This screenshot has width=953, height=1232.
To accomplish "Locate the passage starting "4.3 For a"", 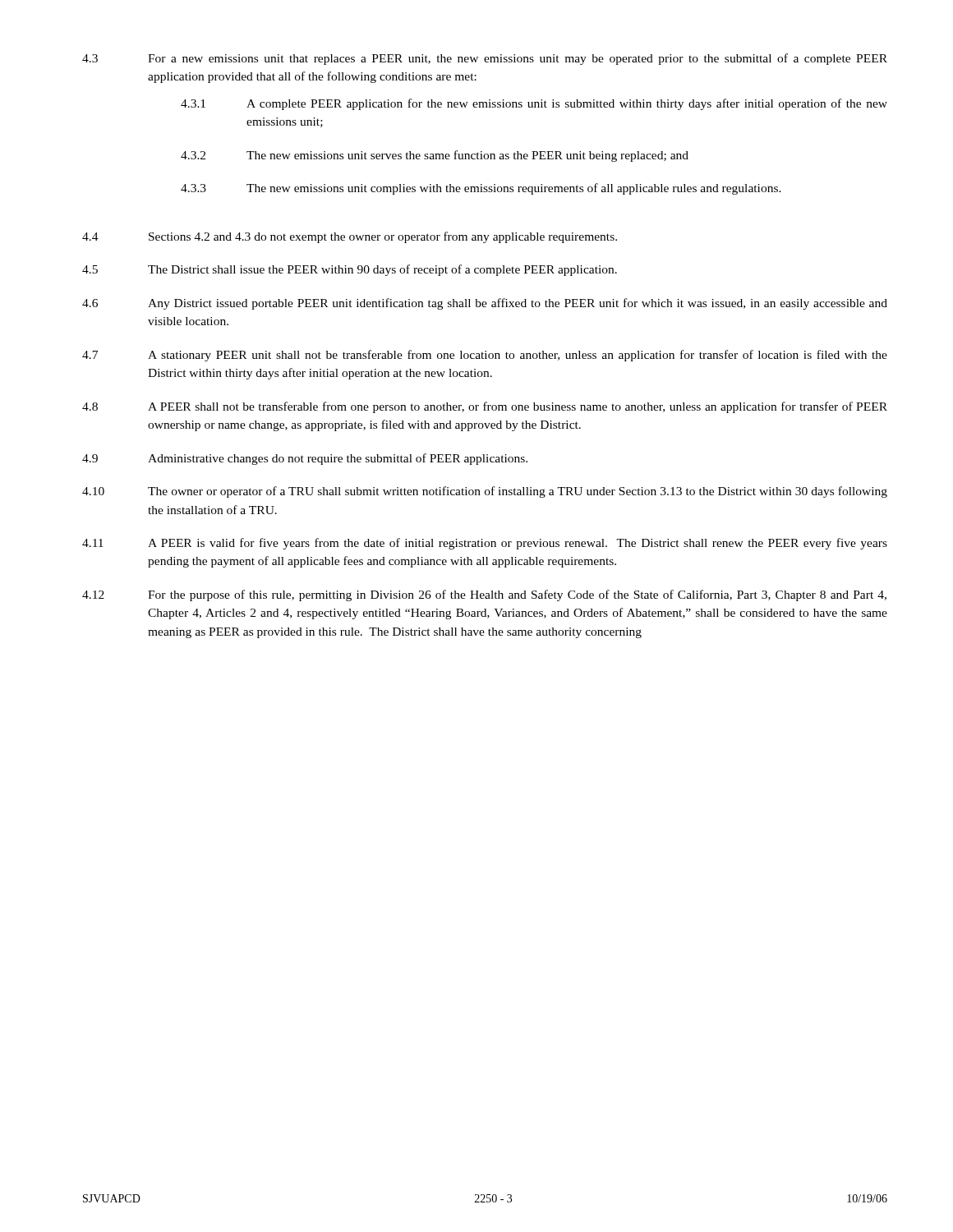I will (x=485, y=59).
